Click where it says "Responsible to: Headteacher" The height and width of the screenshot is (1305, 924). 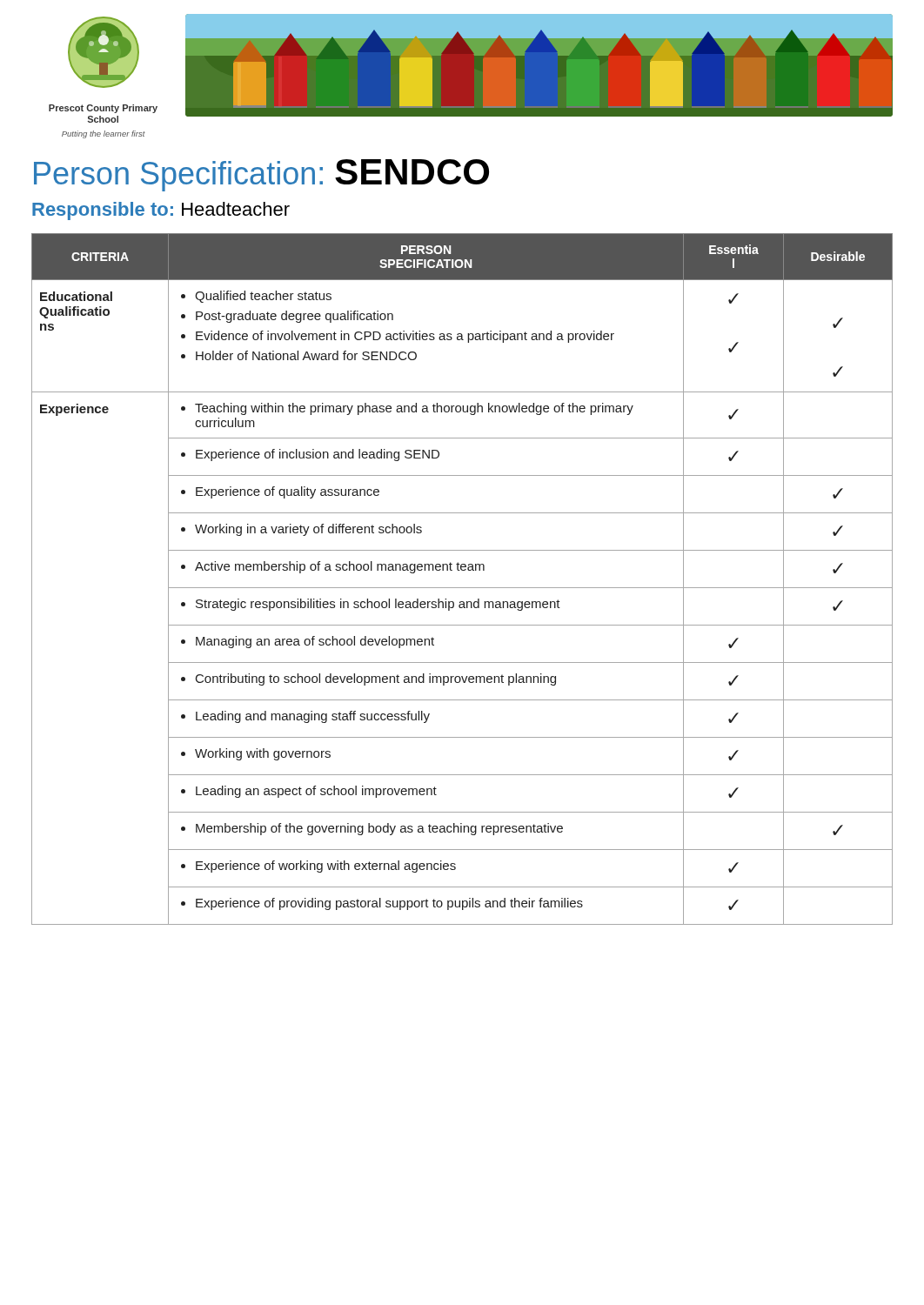[161, 209]
